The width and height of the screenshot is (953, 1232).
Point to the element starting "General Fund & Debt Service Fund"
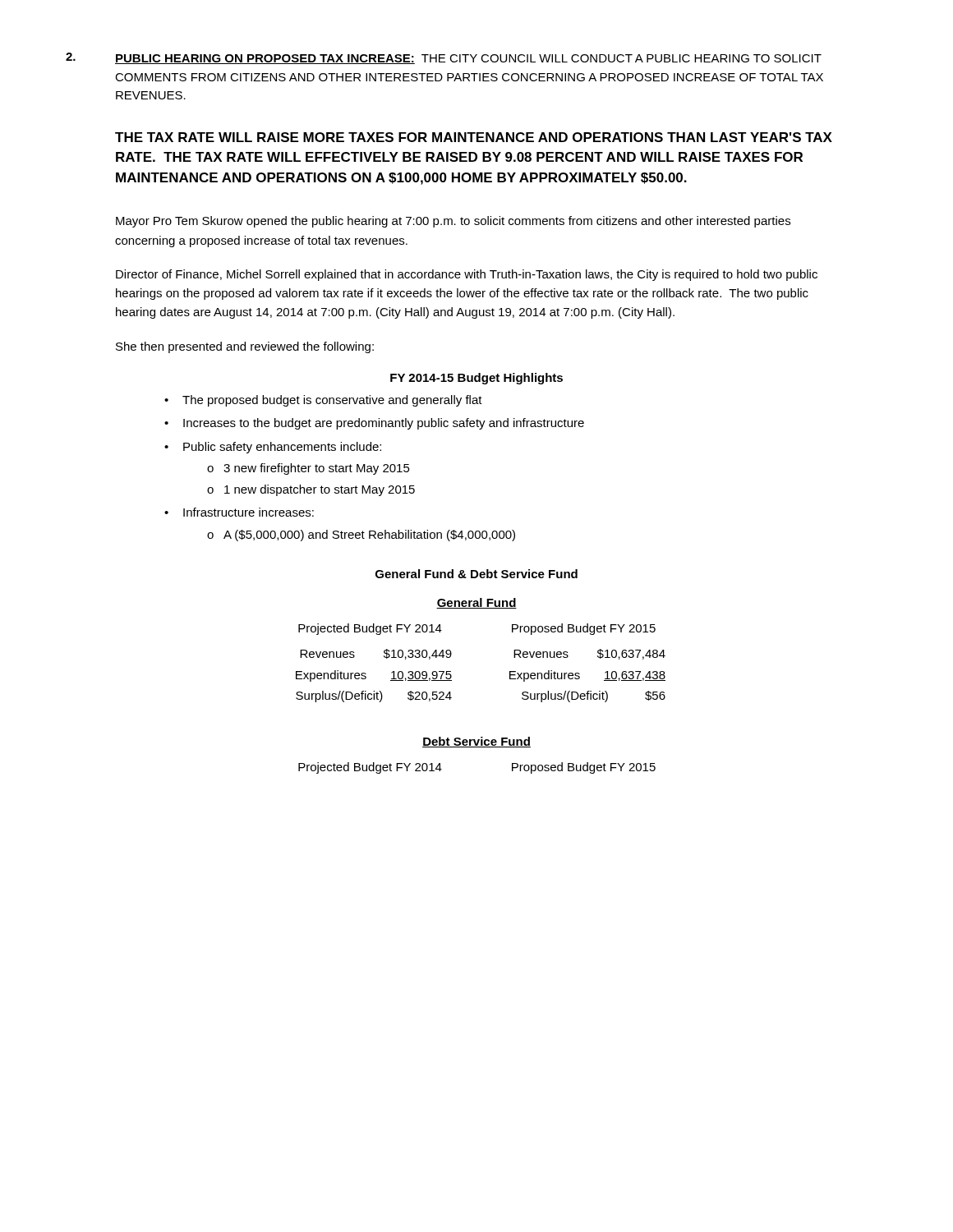click(x=476, y=574)
